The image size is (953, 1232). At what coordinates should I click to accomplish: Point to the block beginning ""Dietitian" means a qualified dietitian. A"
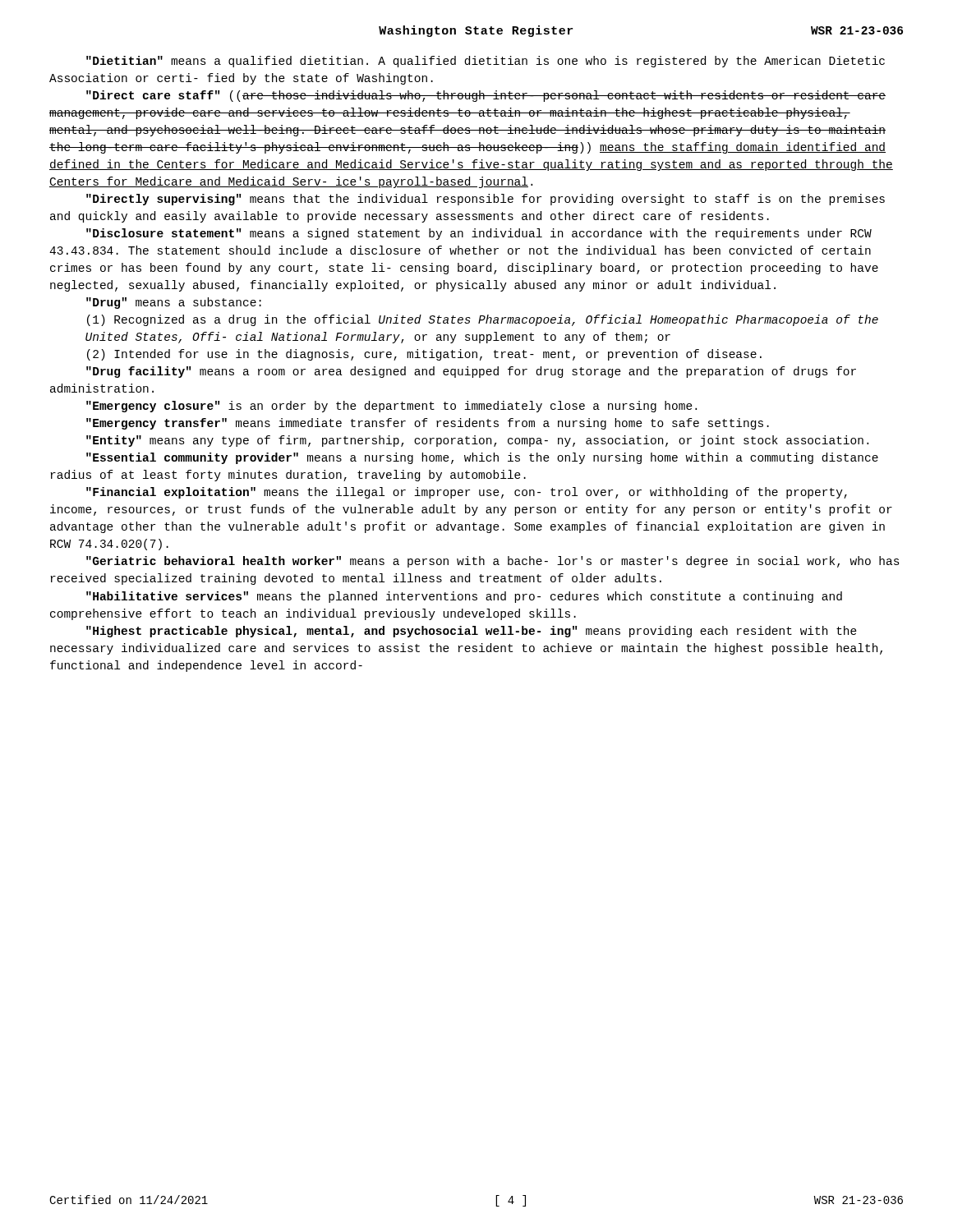tap(476, 71)
